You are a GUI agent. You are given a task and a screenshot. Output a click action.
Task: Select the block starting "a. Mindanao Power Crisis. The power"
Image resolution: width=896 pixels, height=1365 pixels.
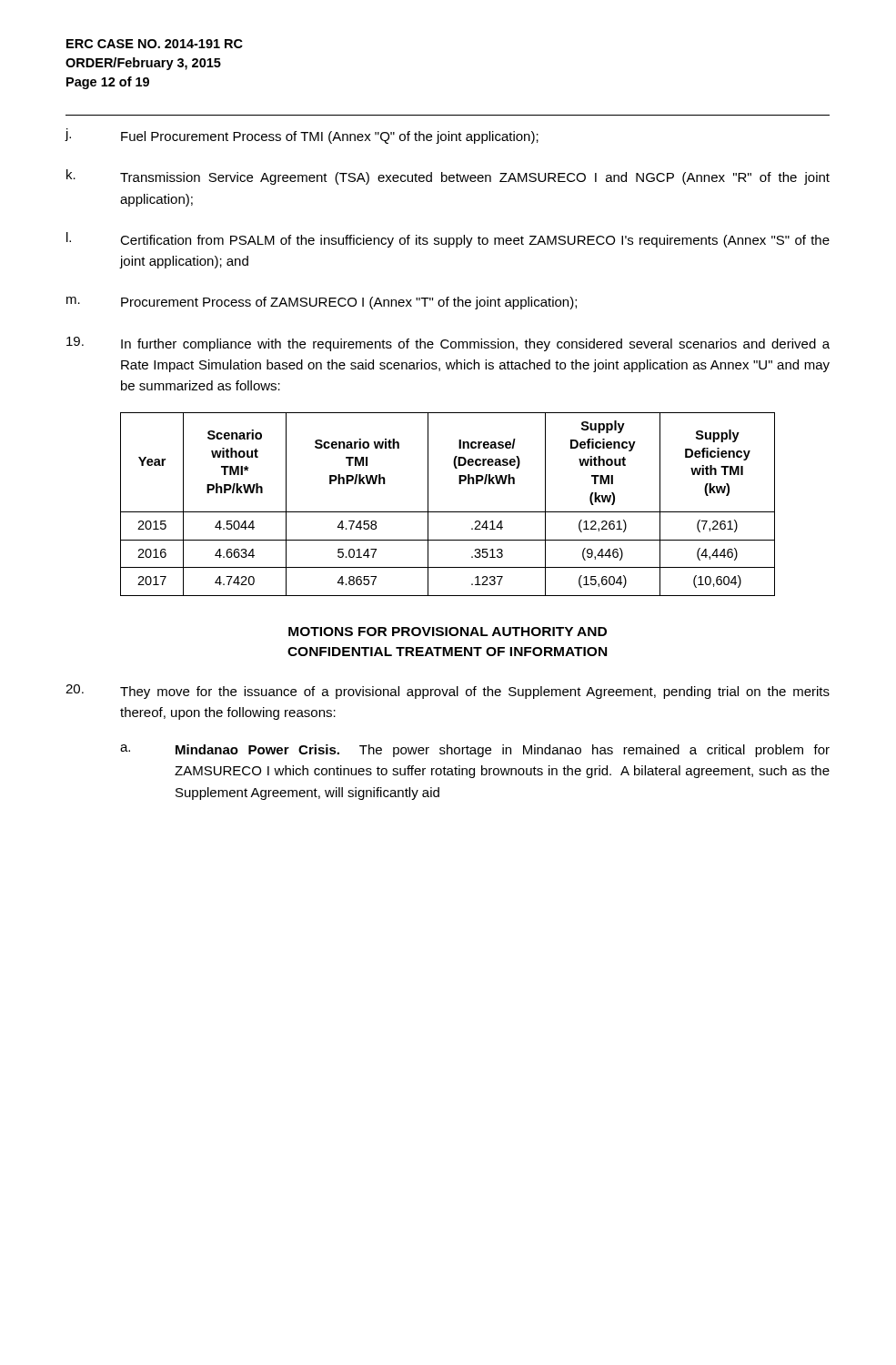pyautogui.click(x=475, y=771)
